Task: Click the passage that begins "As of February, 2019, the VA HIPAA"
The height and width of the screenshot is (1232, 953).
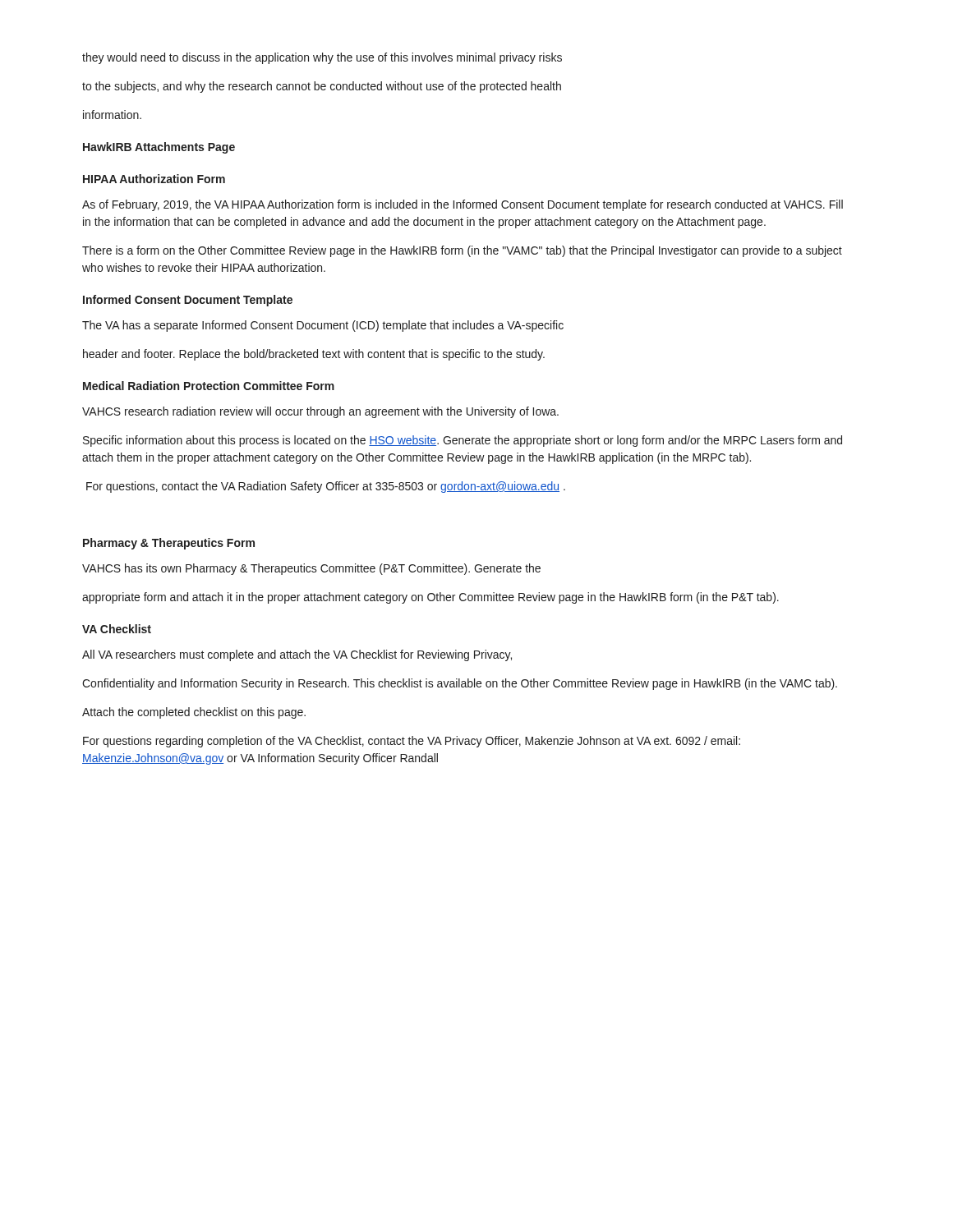Action: point(463,213)
